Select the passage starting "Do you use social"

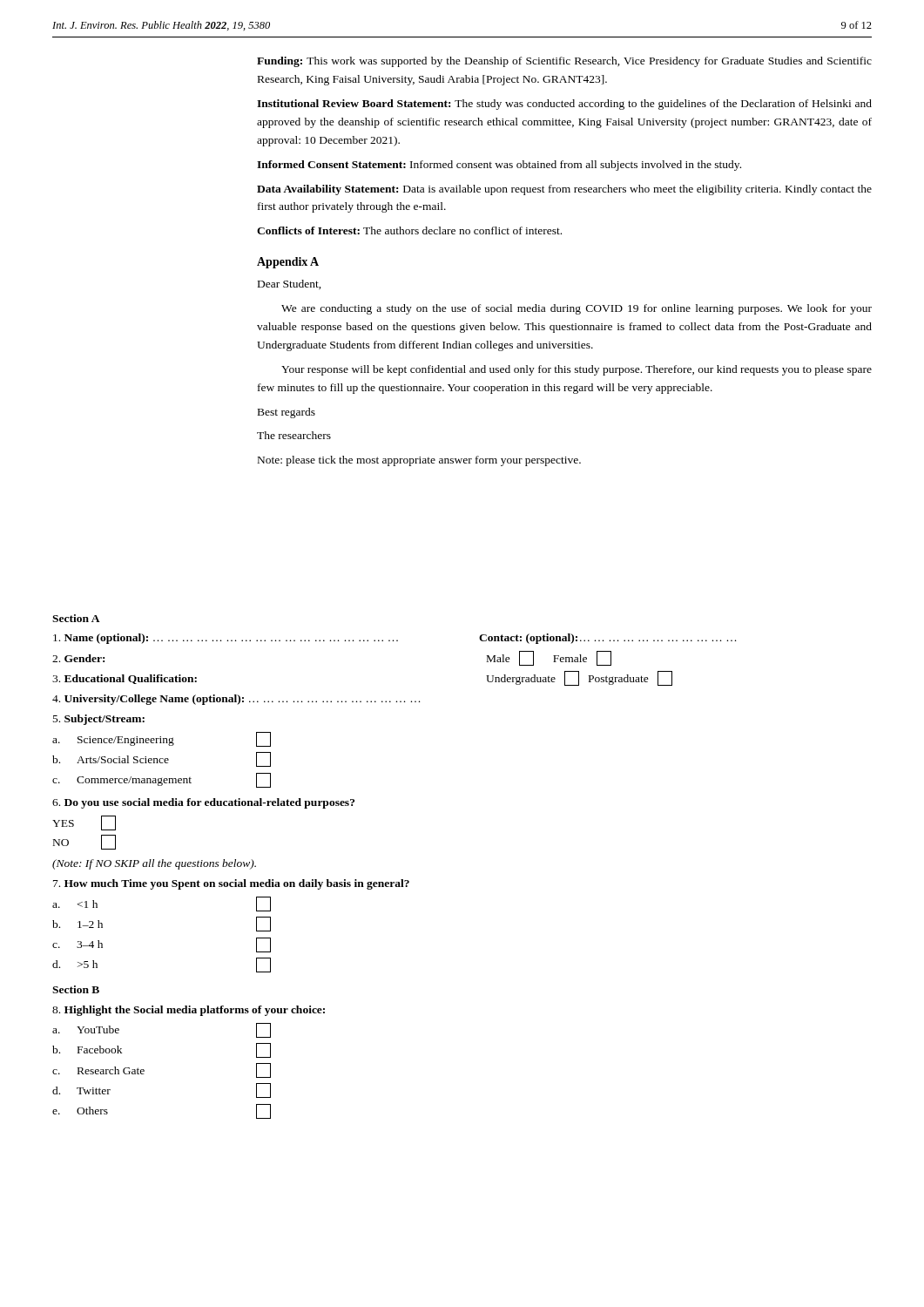pyautogui.click(x=204, y=802)
